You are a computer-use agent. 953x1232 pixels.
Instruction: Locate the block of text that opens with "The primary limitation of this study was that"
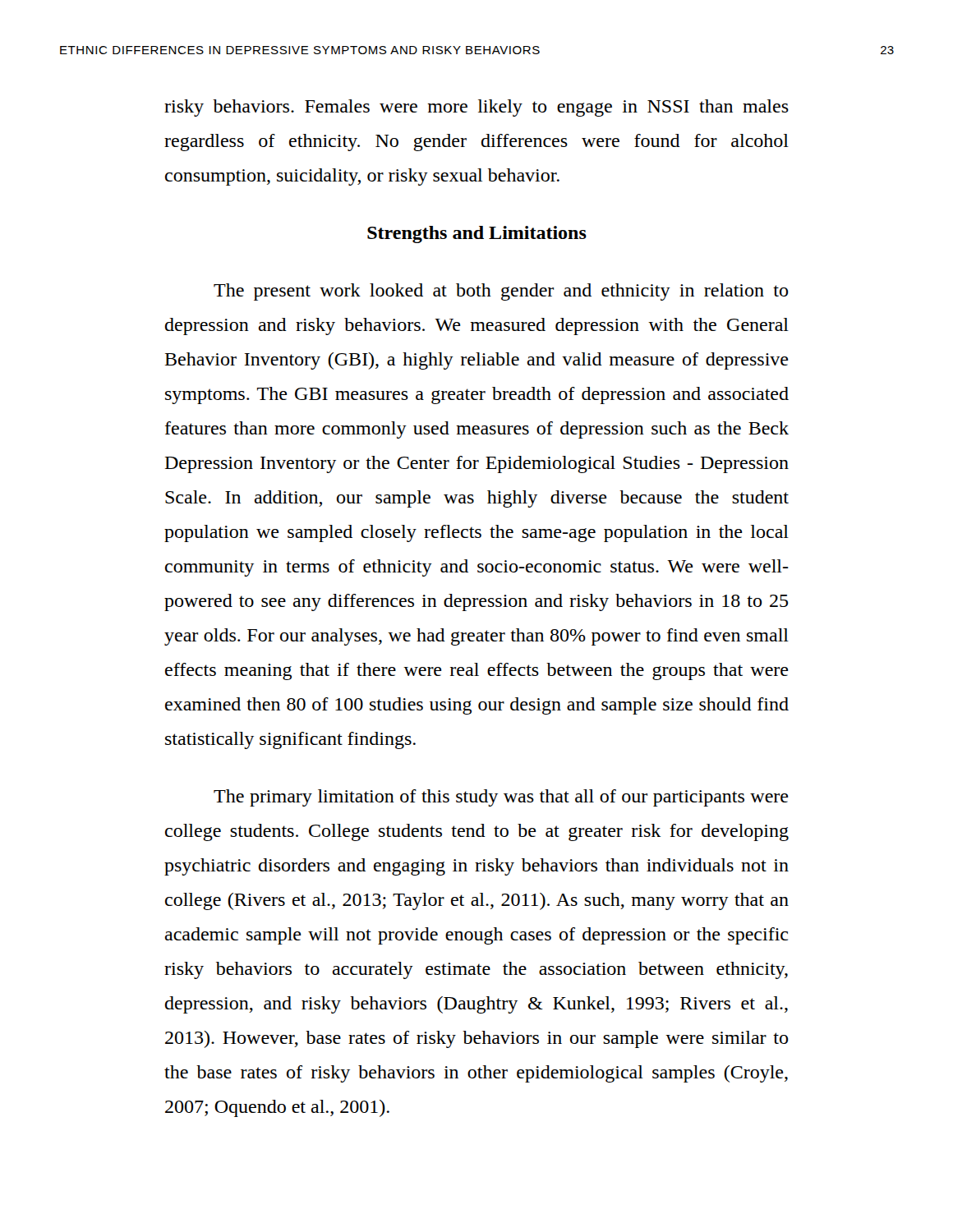point(476,951)
